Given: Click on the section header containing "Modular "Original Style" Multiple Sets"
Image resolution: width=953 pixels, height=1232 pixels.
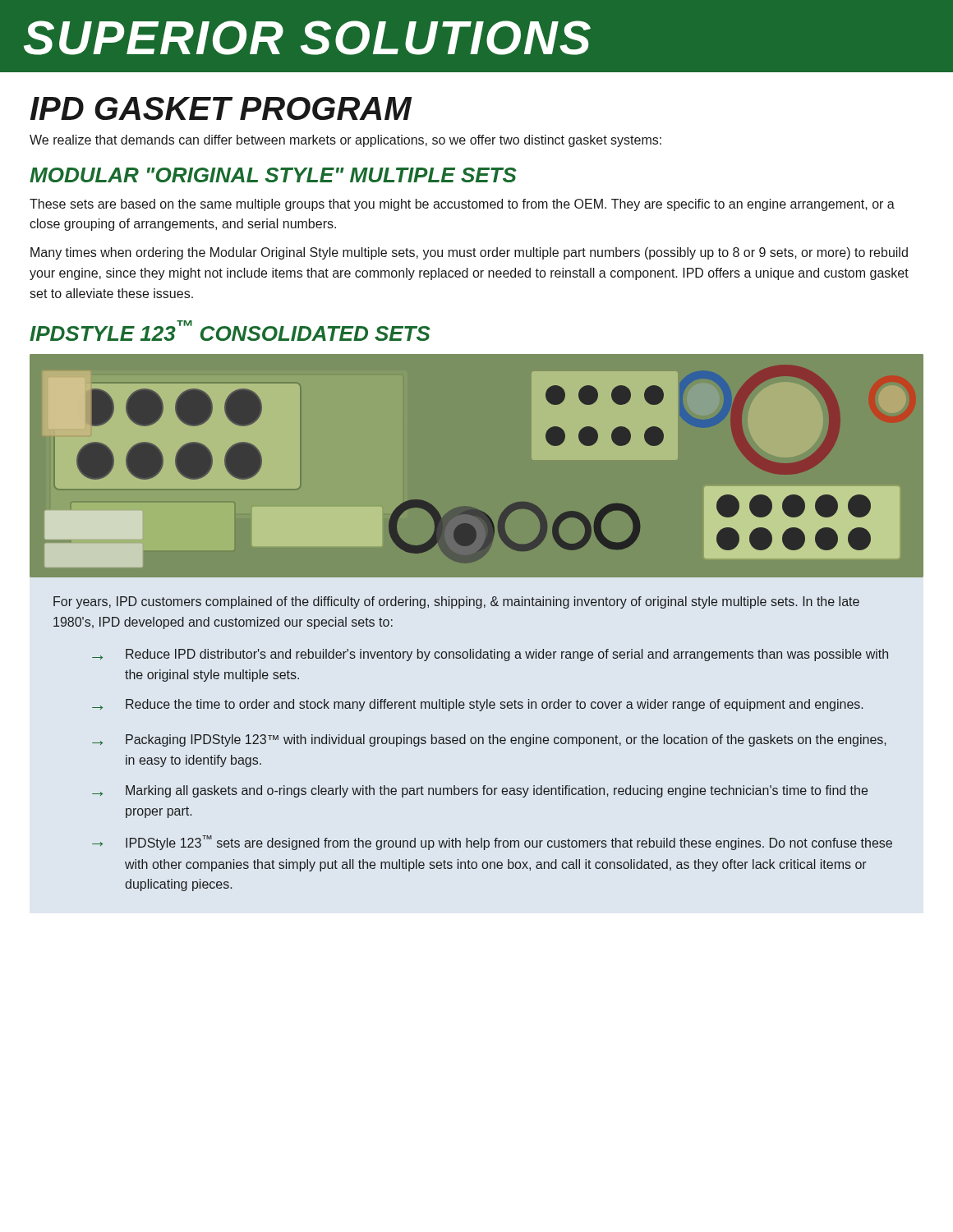Looking at the screenshot, I should click(x=273, y=175).
